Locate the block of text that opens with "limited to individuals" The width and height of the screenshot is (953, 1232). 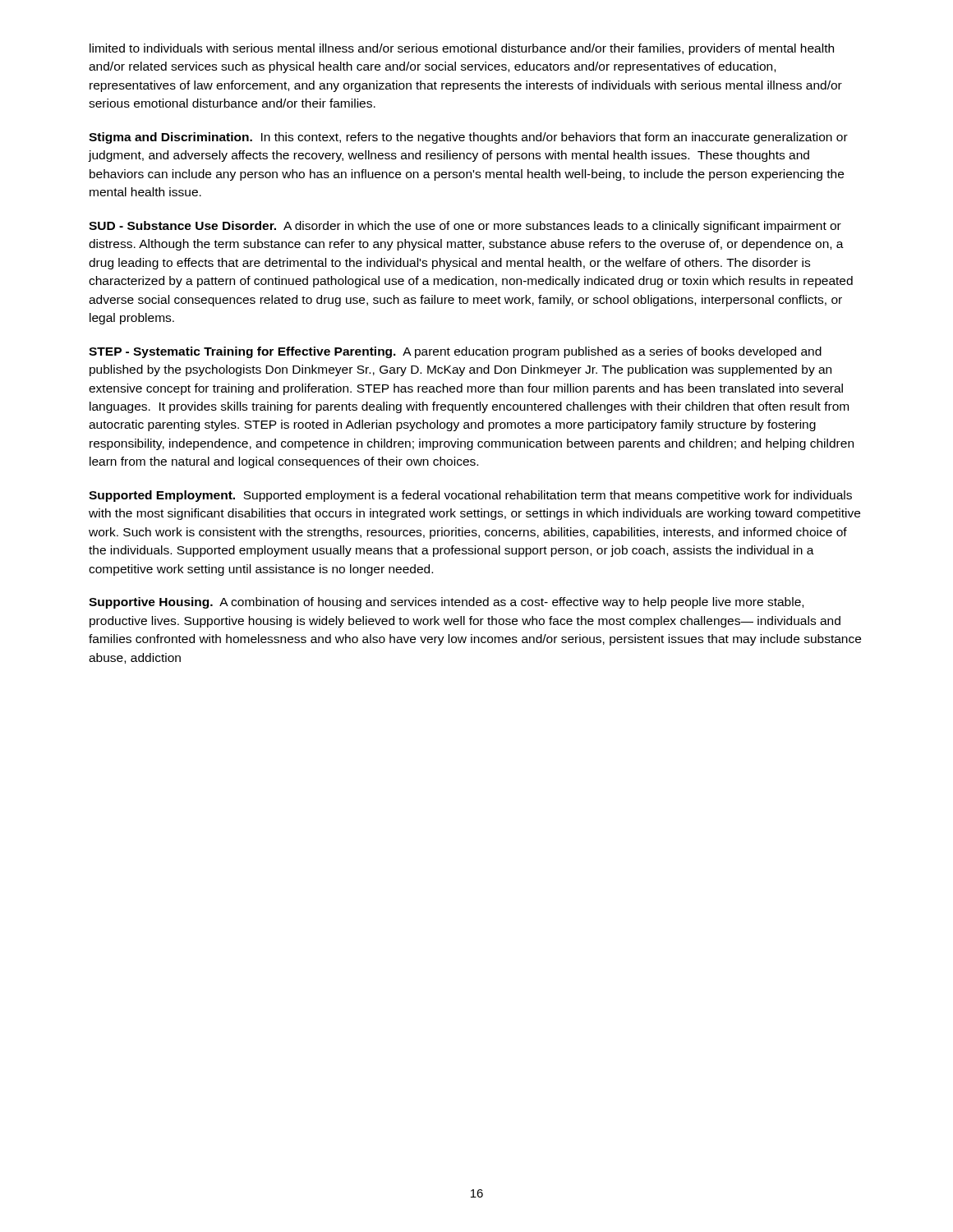(465, 76)
